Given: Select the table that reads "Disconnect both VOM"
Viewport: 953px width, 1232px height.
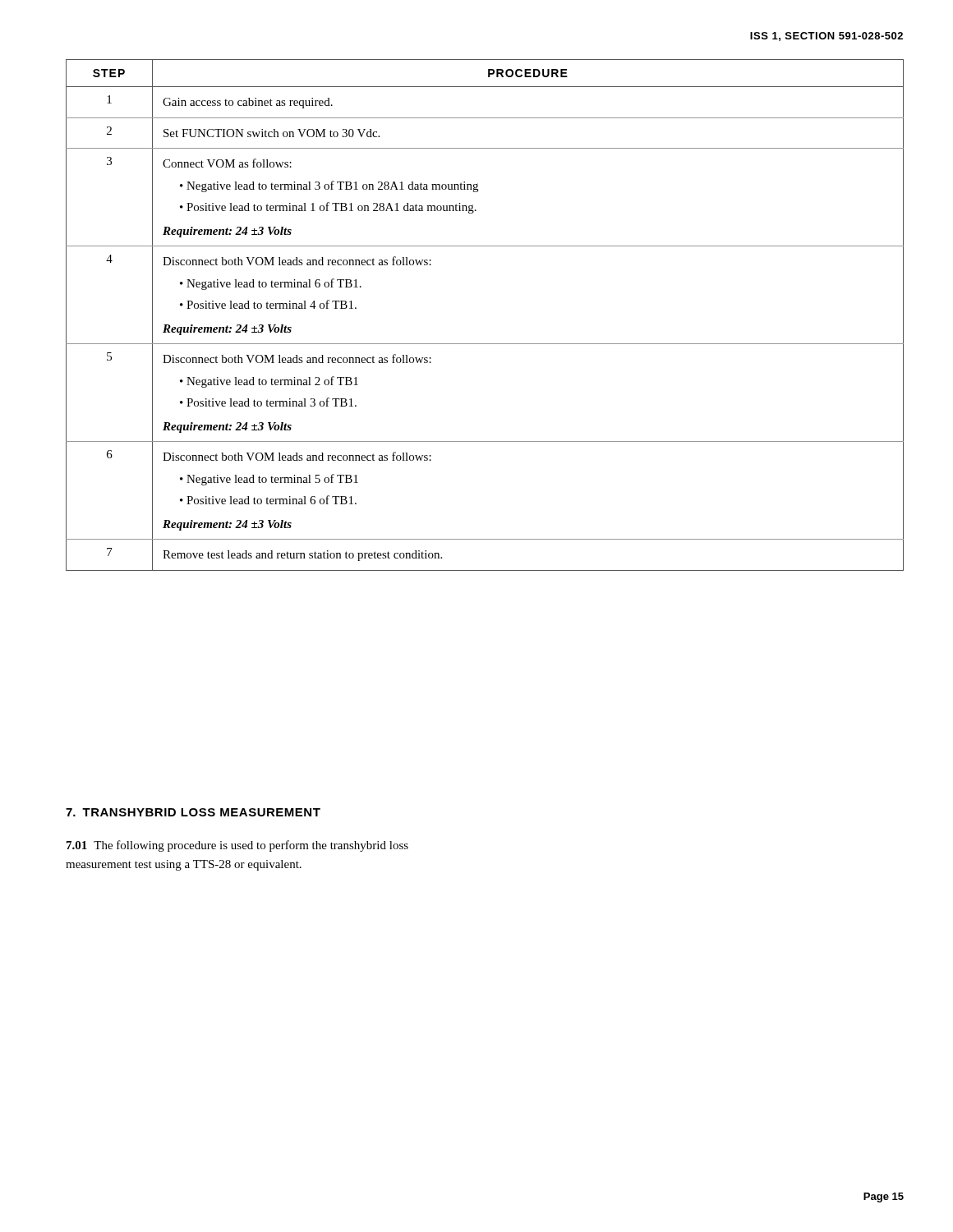Looking at the screenshot, I should tap(485, 315).
